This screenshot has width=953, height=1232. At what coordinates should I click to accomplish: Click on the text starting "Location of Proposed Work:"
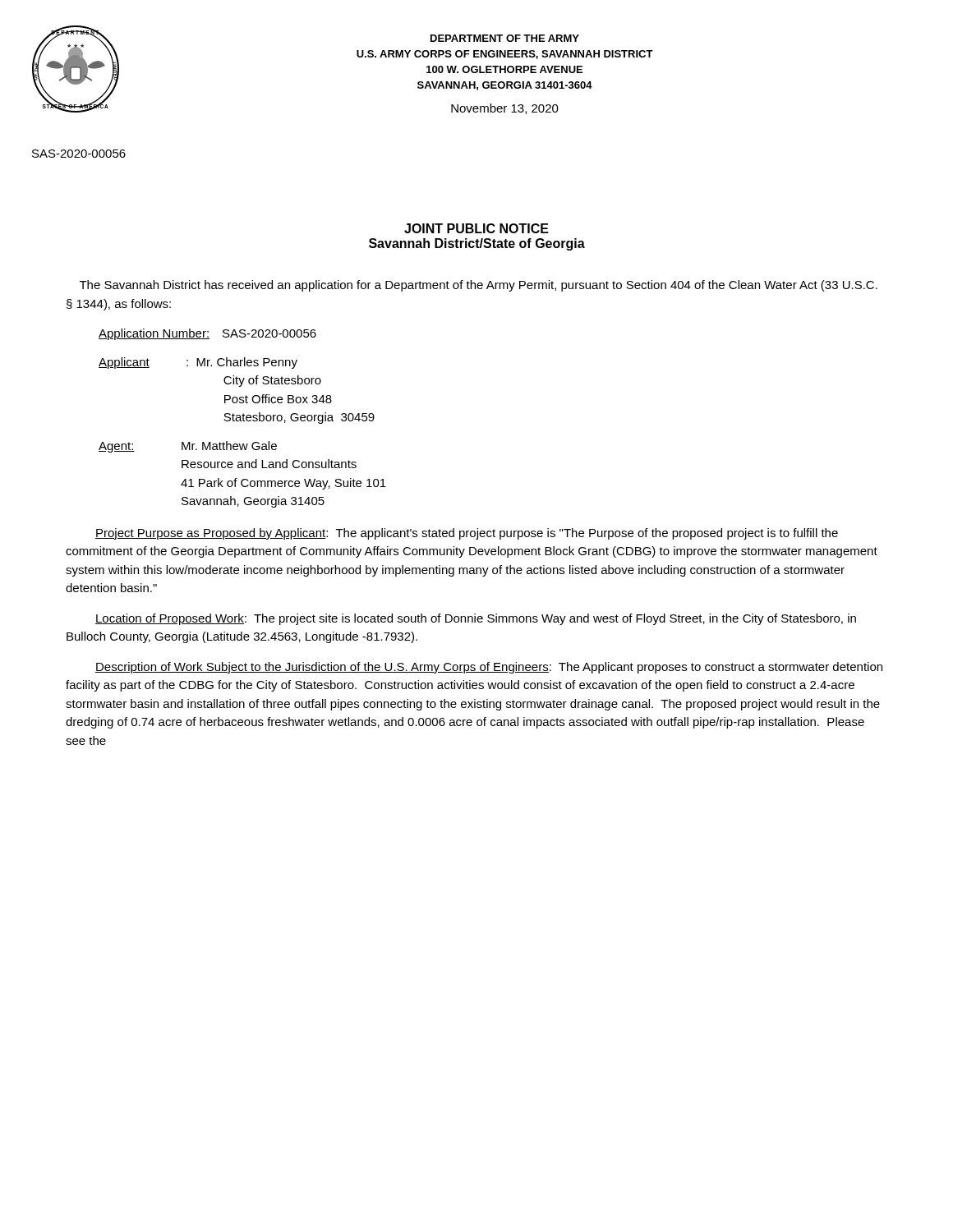click(461, 627)
